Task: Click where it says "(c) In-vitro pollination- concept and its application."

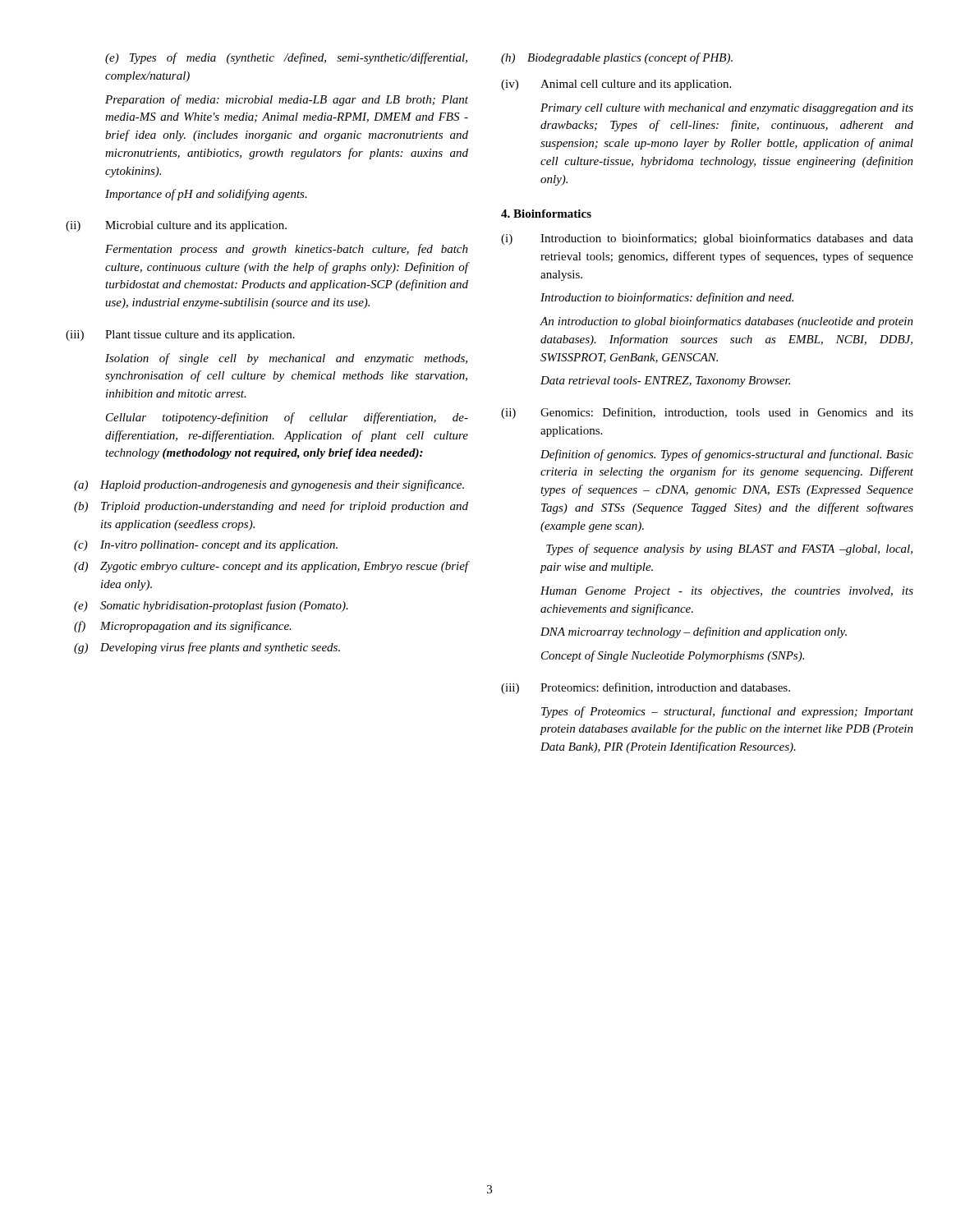Action: coord(271,545)
